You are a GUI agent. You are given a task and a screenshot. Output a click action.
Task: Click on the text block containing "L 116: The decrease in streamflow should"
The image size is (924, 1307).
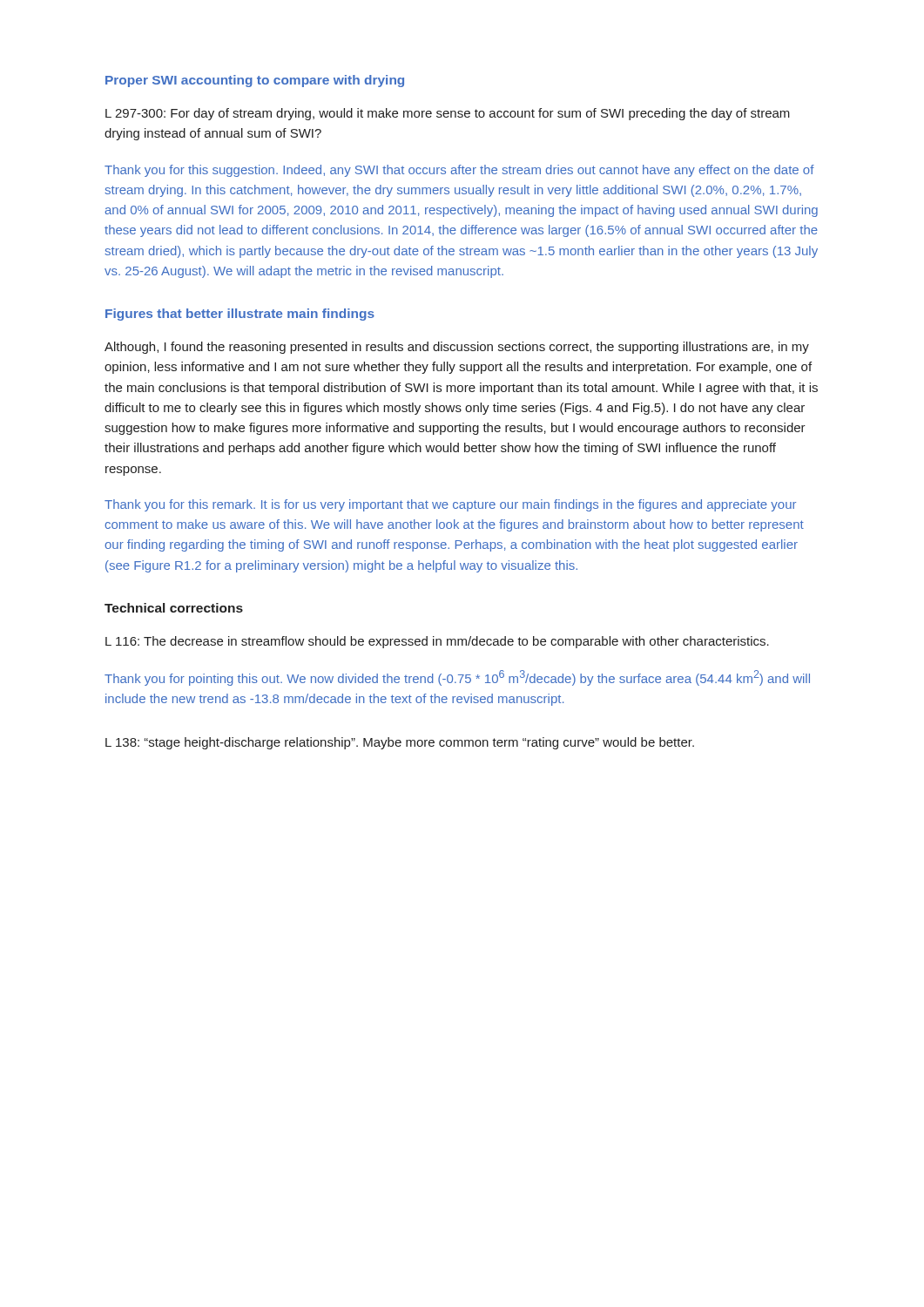437,641
